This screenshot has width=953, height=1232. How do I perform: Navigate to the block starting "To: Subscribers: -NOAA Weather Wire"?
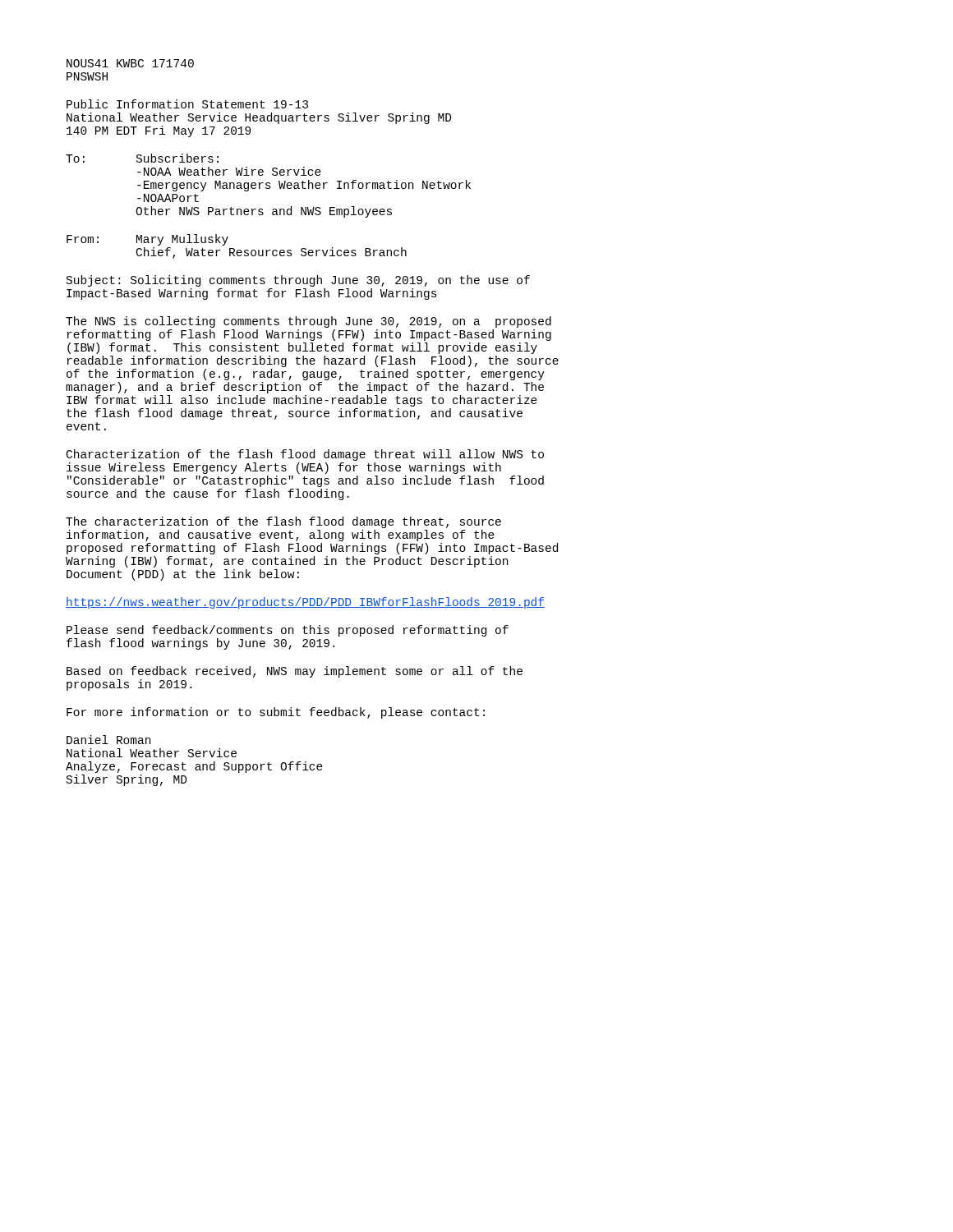pos(269,186)
